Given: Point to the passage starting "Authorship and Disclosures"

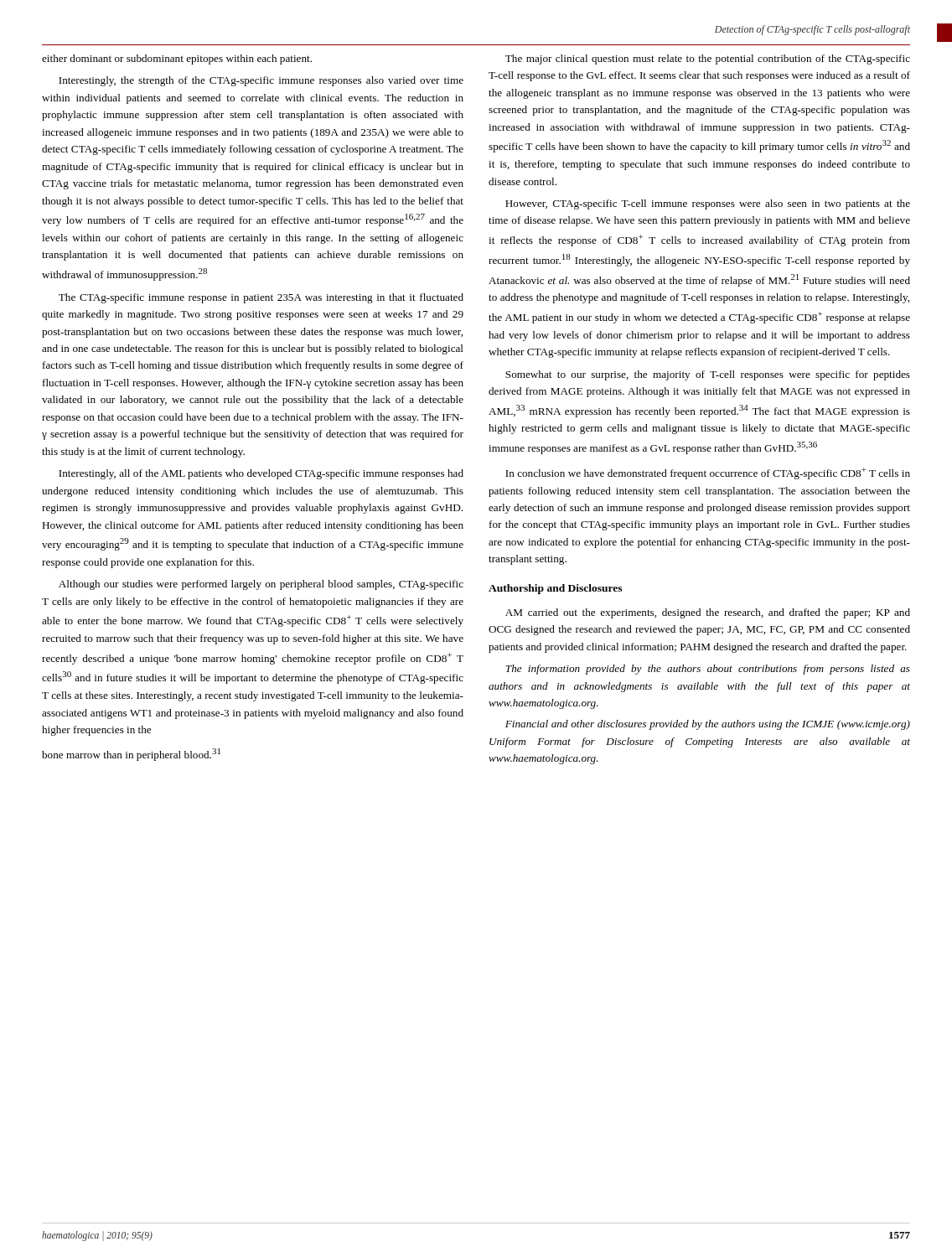Looking at the screenshot, I should pyautogui.click(x=555, y=588).
